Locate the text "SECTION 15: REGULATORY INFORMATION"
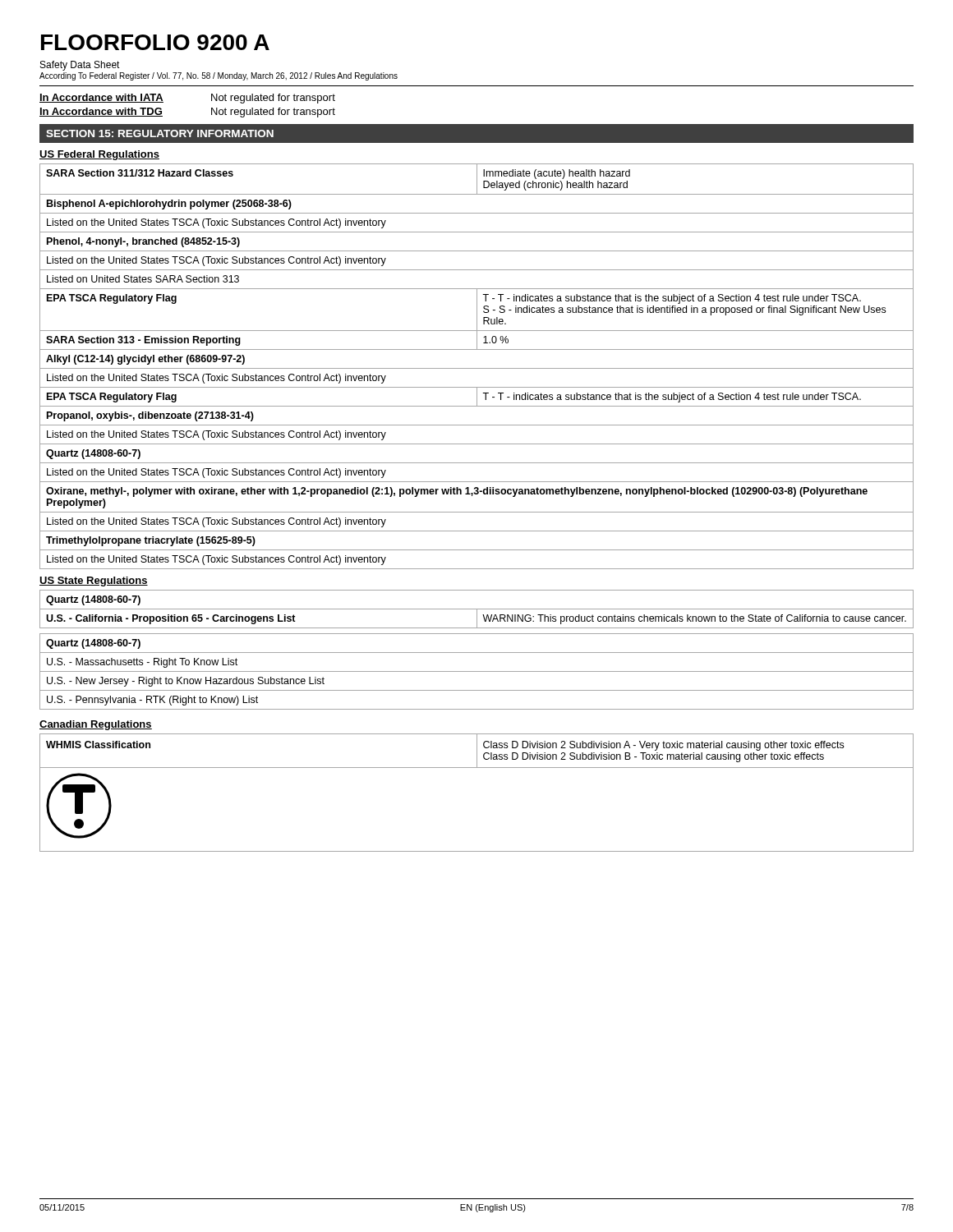Viewport: 953px width, 1232px height. [x=476, y=133]
